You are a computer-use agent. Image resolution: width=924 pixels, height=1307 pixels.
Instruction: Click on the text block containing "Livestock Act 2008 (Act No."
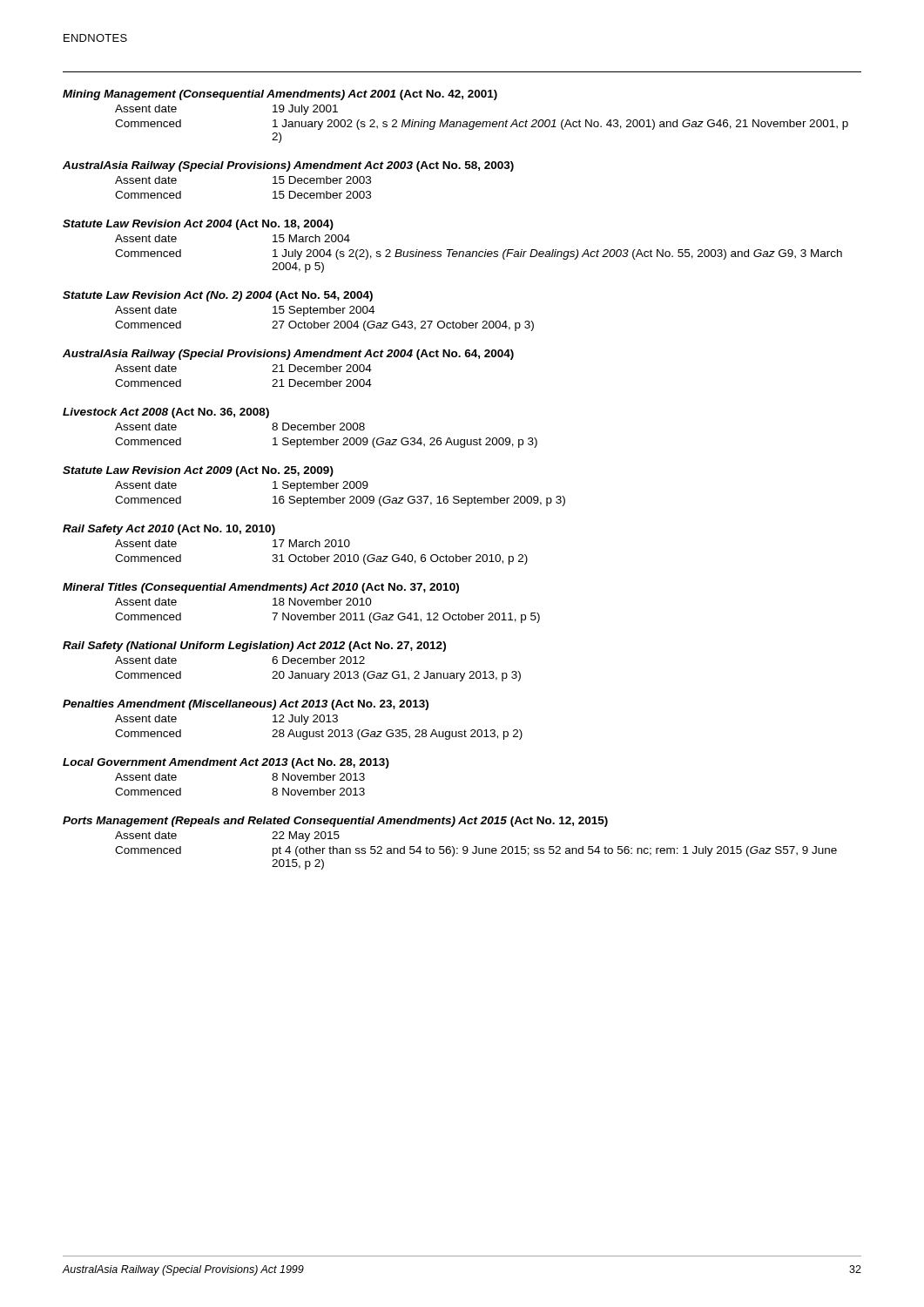click(x=166, y=413)
